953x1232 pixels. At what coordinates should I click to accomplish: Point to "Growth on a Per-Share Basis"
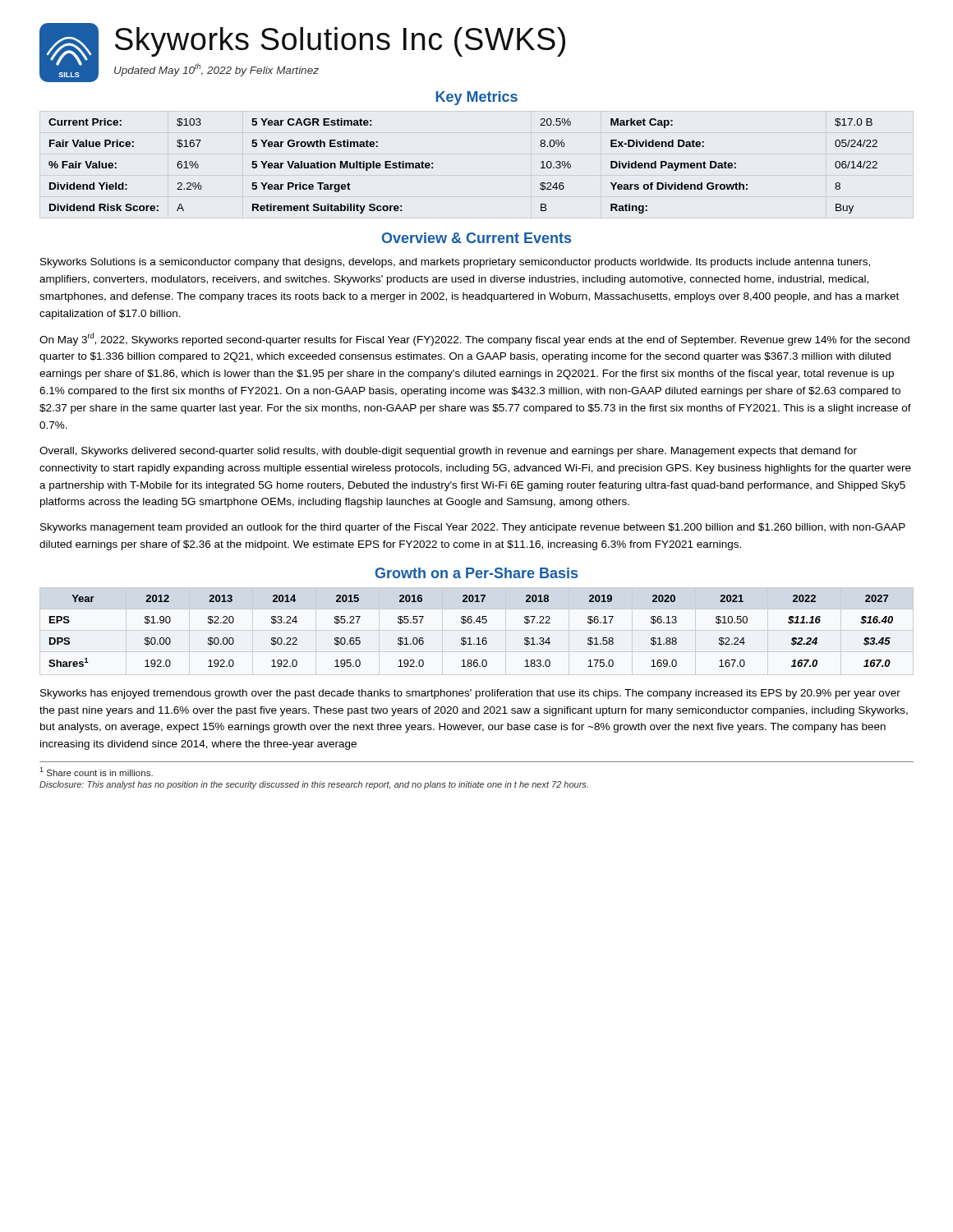tap(476, 573)
